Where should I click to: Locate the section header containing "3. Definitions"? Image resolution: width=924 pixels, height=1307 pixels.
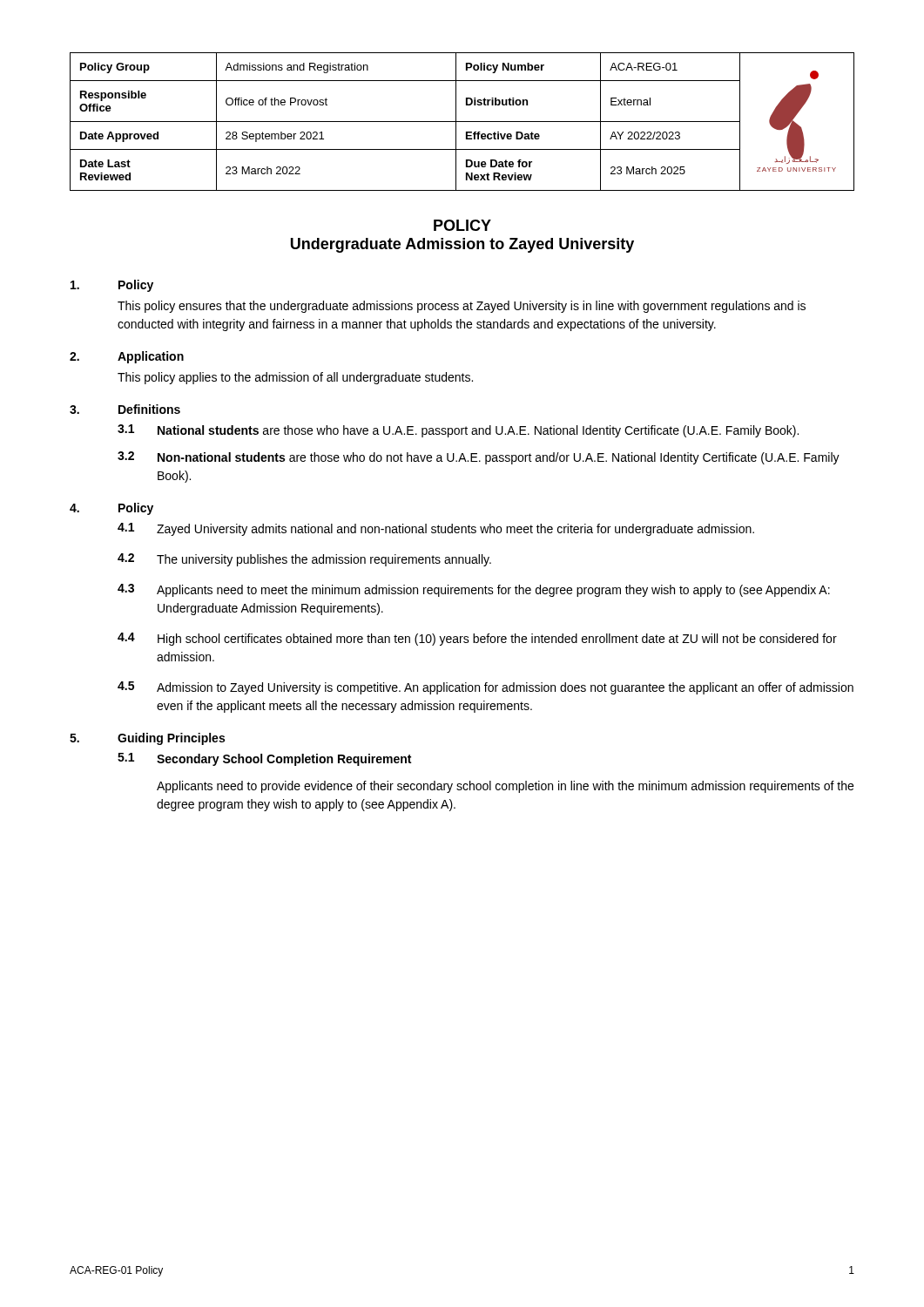pyautogui.click(x=125, y=410)
